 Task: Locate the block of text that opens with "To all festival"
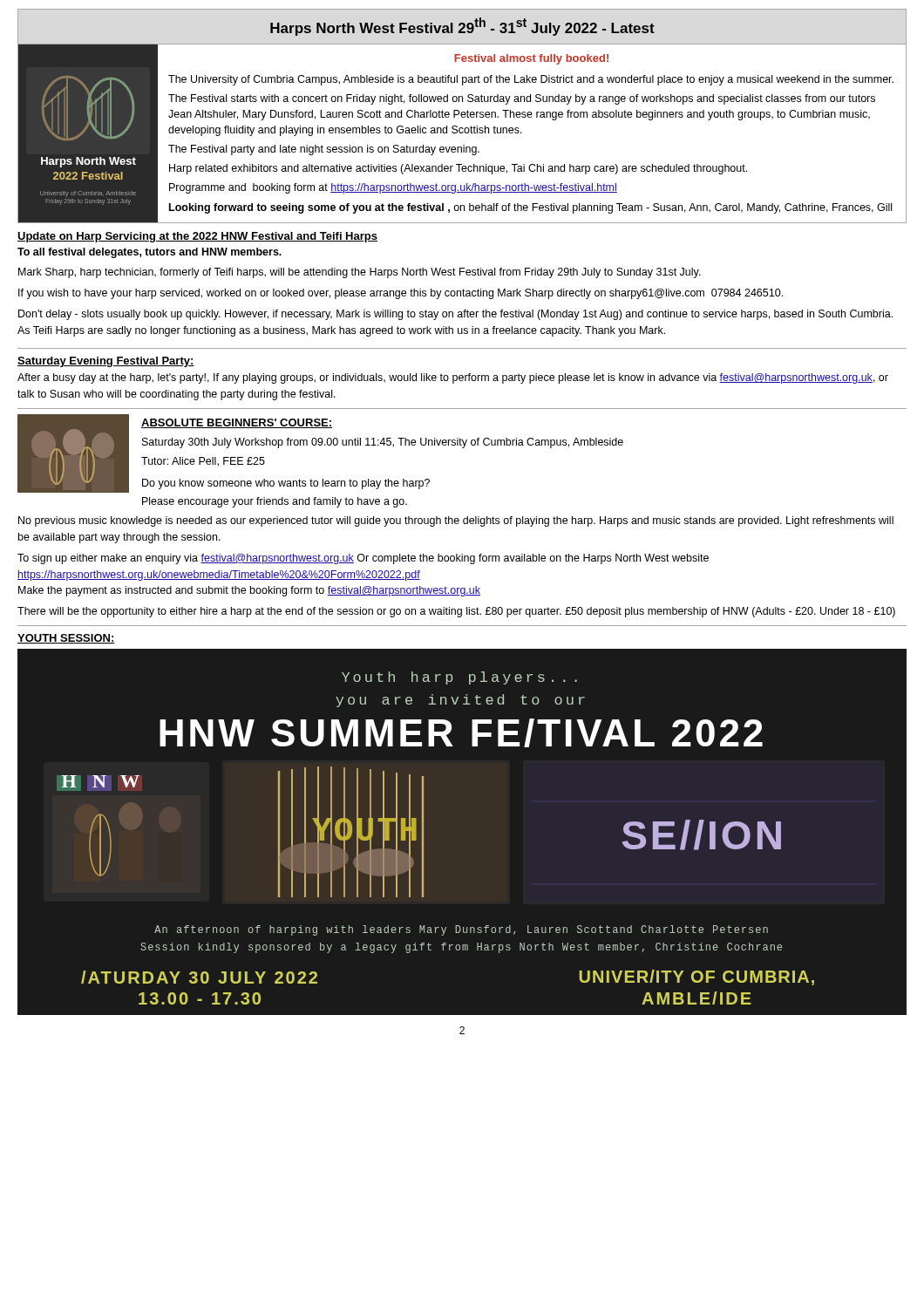click(462, 291)
